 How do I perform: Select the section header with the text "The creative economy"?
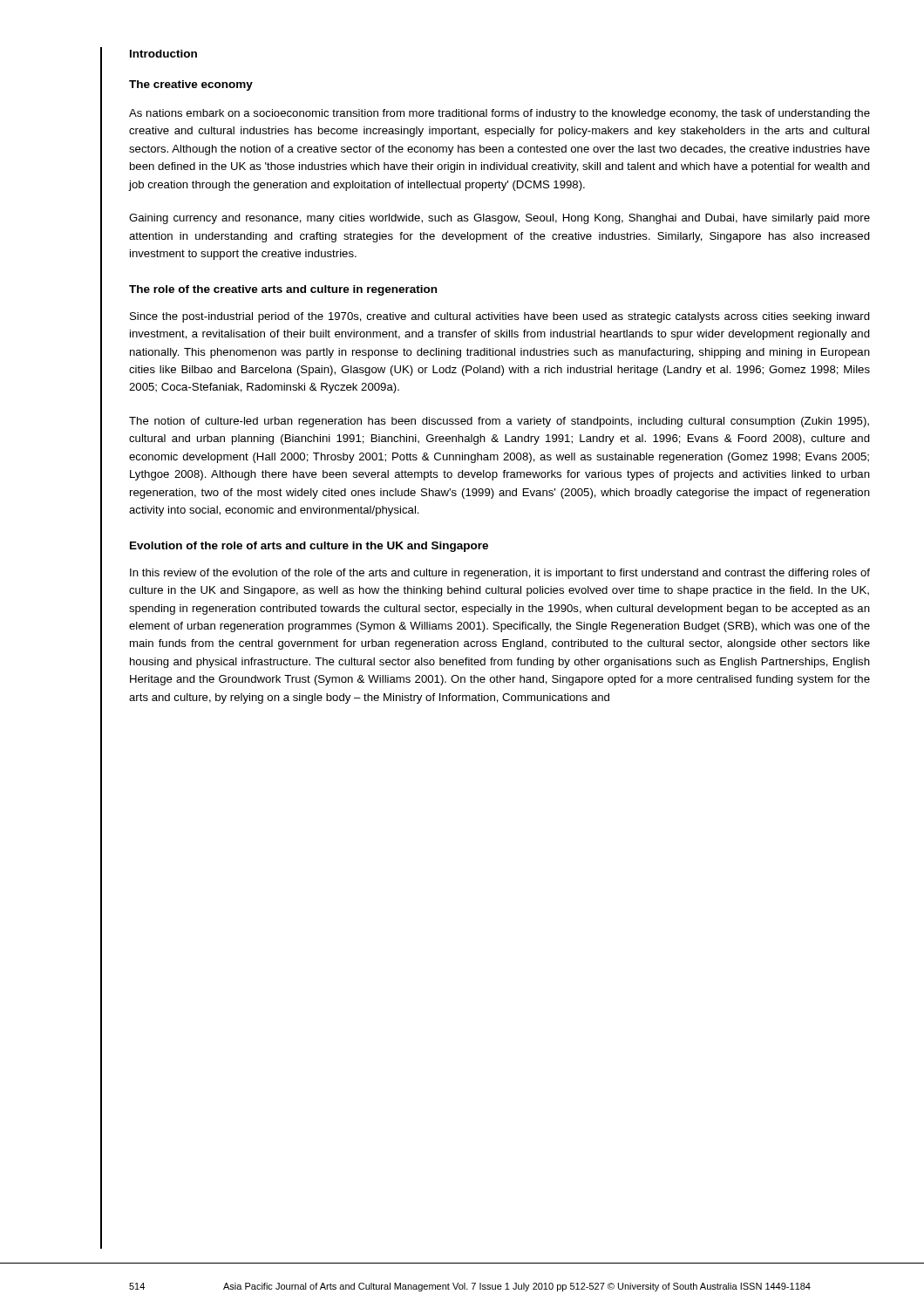click(191, 84)
